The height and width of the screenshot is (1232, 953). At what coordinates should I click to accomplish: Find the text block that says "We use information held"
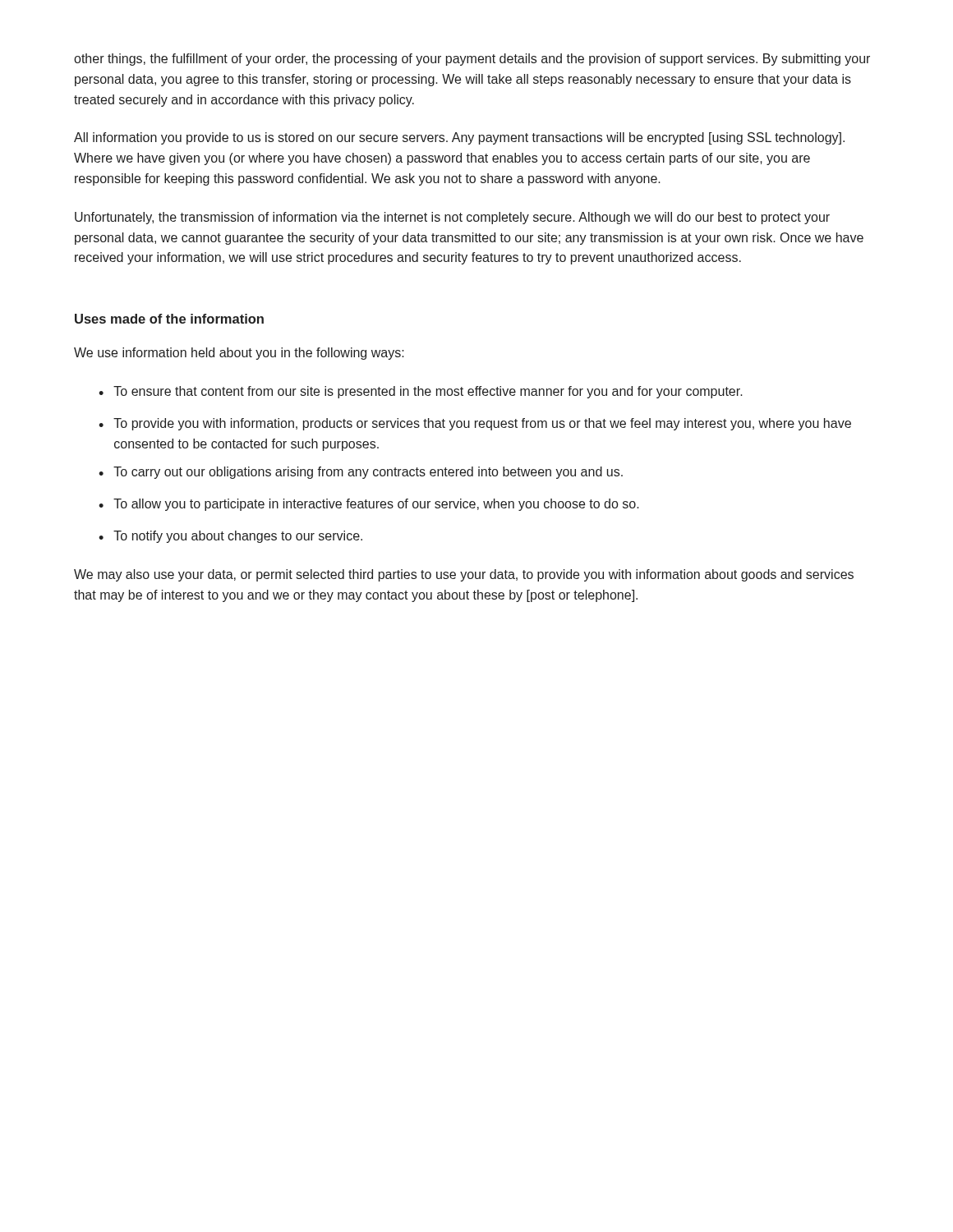(x=239, y=353)
